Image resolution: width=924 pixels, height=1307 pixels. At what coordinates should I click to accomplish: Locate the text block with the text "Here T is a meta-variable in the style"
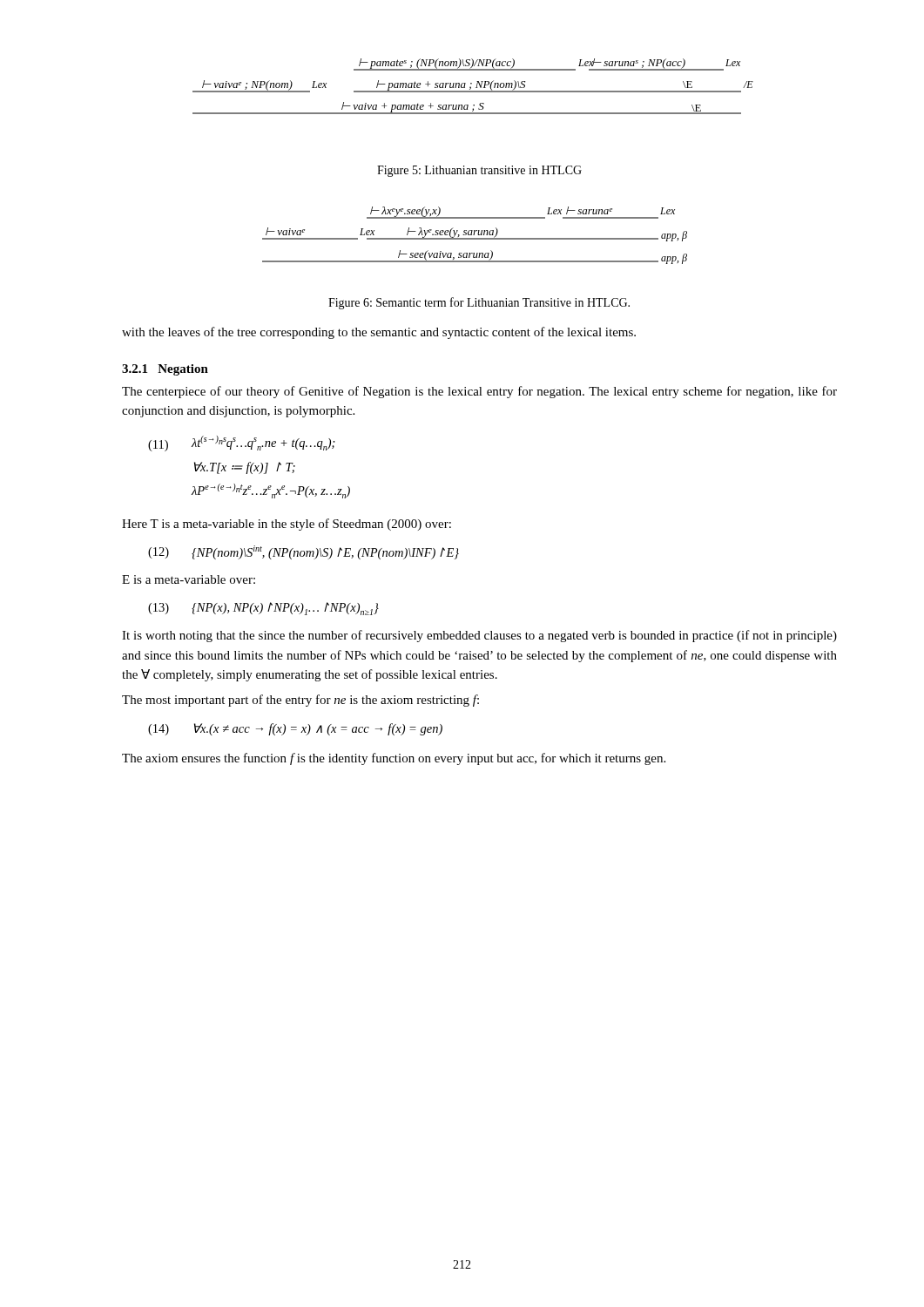click(287, 524)
